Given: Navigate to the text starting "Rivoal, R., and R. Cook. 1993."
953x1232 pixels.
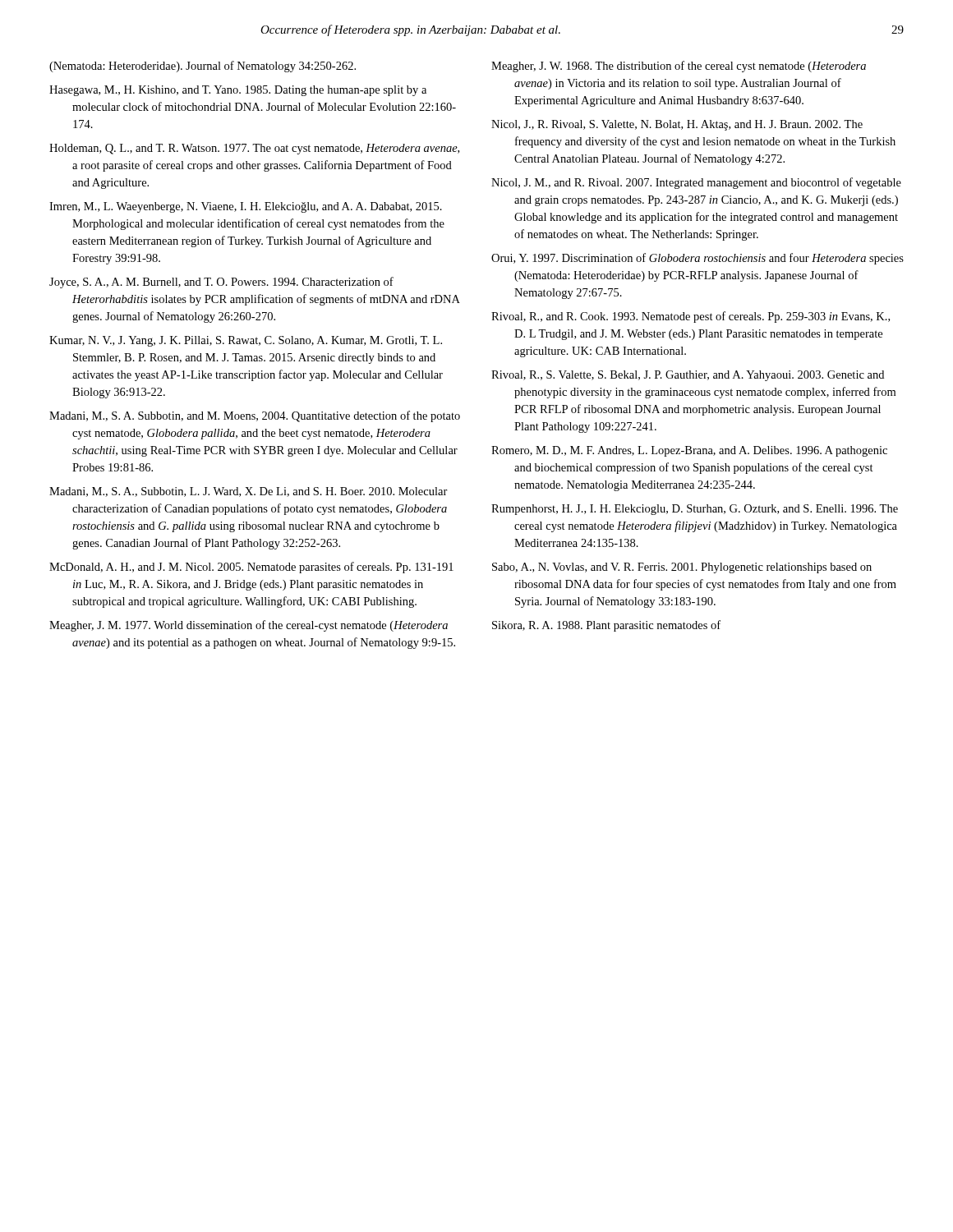Looking at the screenshot, I should point(691,334).
